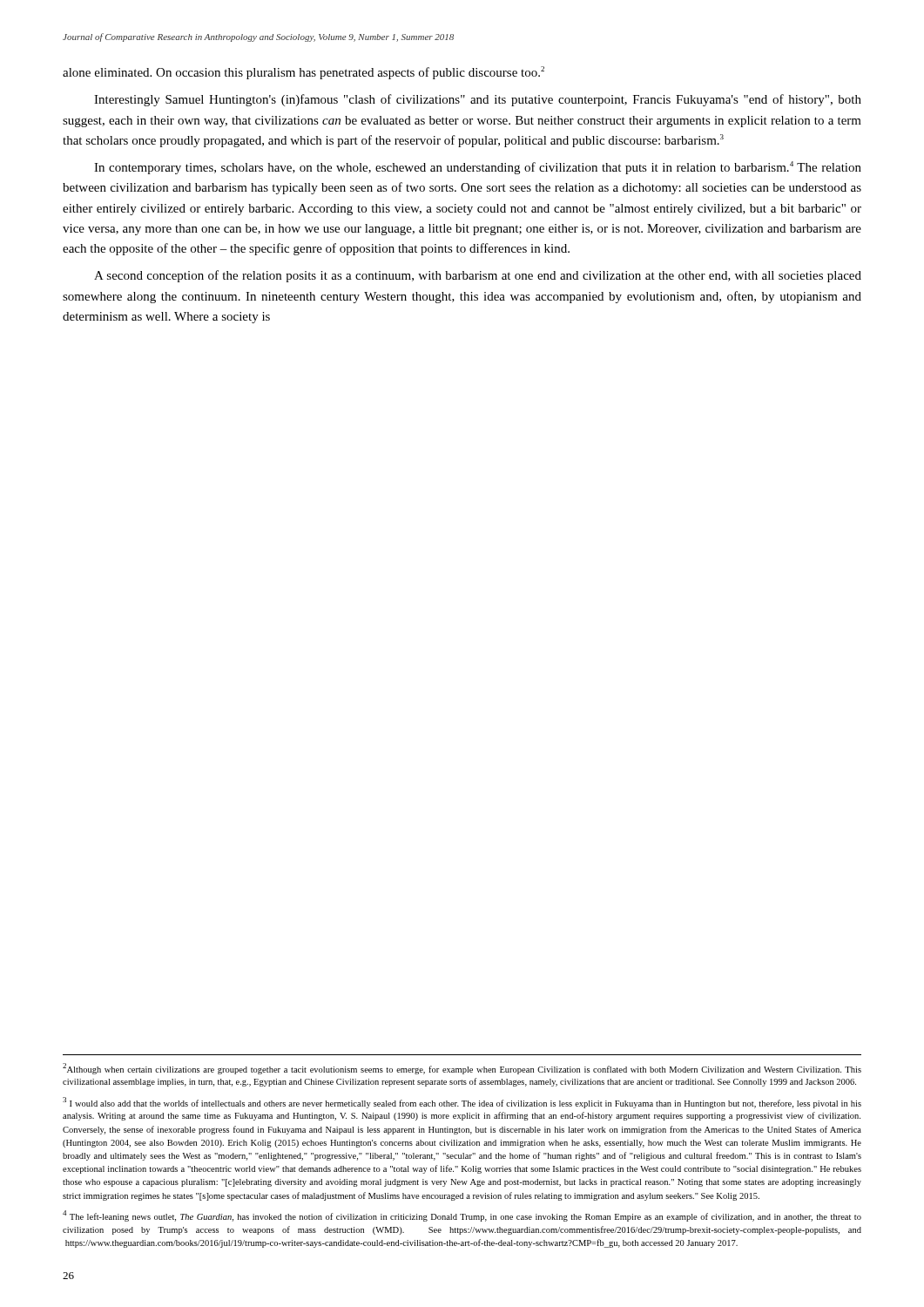Point to the block beginning "3 I would also add"
Viewport: 924px width, 1307px height.
462,1148
